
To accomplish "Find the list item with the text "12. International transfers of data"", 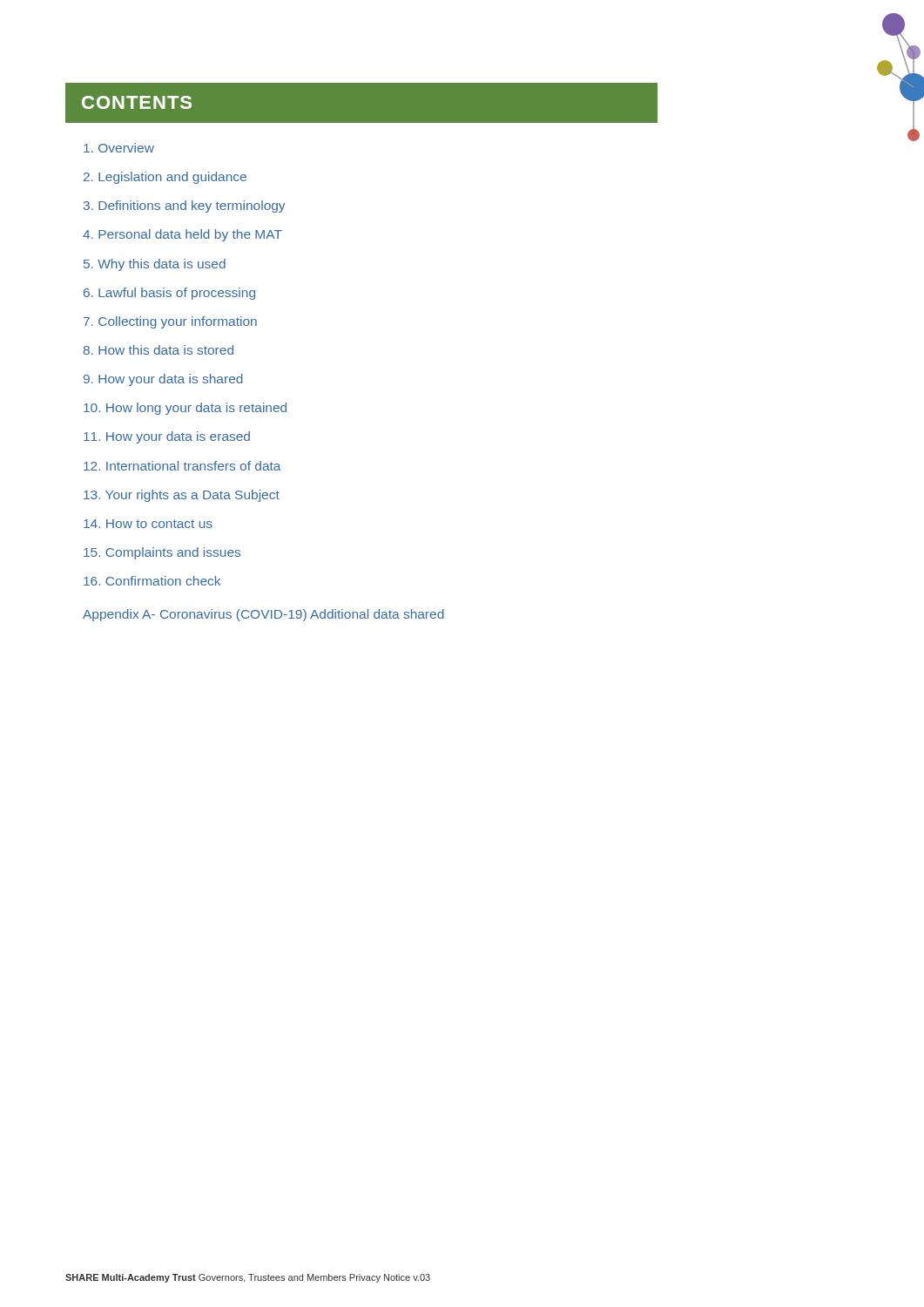I will click(182, 465).
